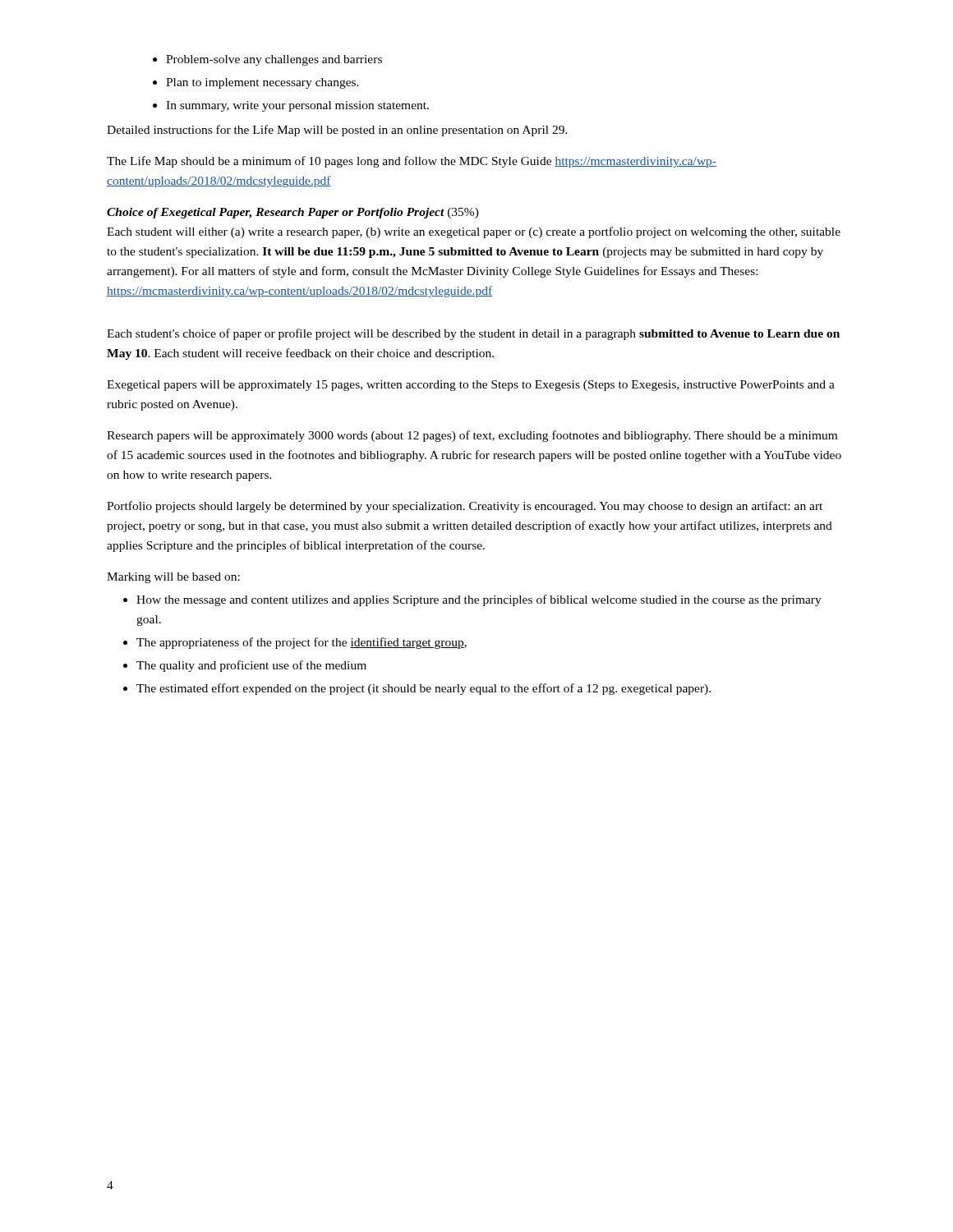Find the block on this page that starts "Problem-solve any challenges and barriers"
953x1232 pixels.
[x=267, y=60]
